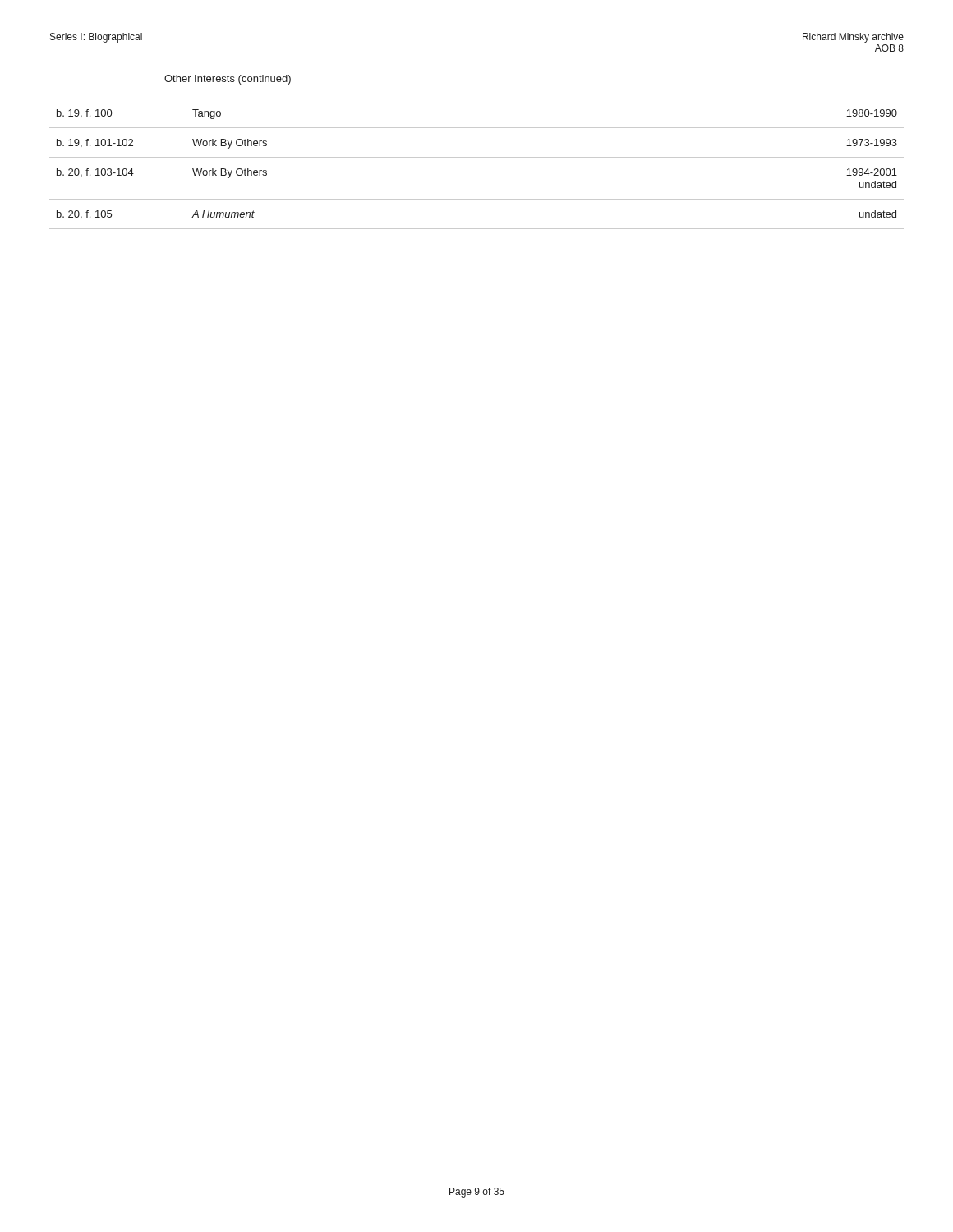Select the element starting "Other Interests (continued)"
The height and width of the screenshot is (1232, 953).
pos(228,78)
